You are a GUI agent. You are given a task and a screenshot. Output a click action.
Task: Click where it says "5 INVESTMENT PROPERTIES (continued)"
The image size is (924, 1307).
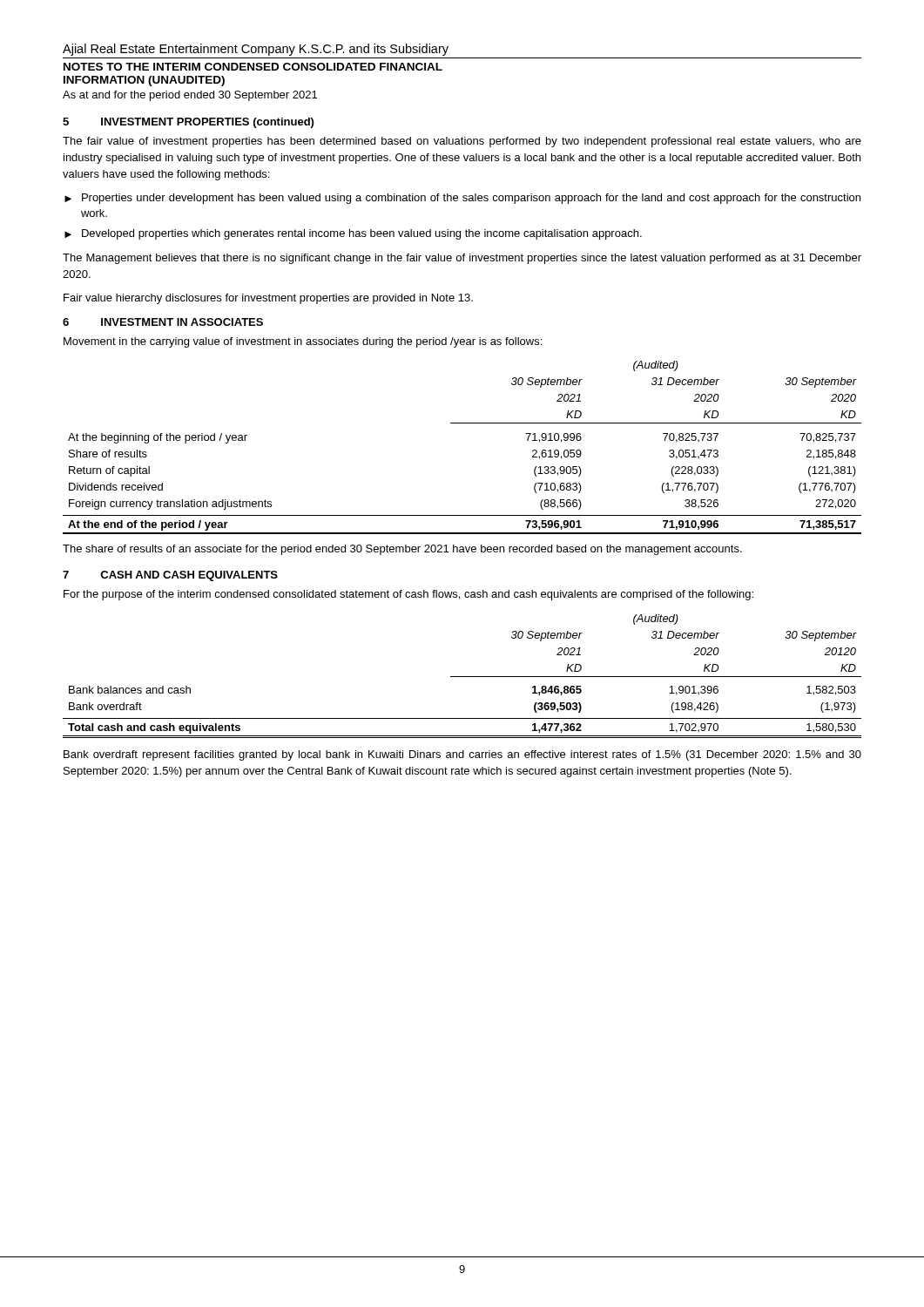pos(189,122)
